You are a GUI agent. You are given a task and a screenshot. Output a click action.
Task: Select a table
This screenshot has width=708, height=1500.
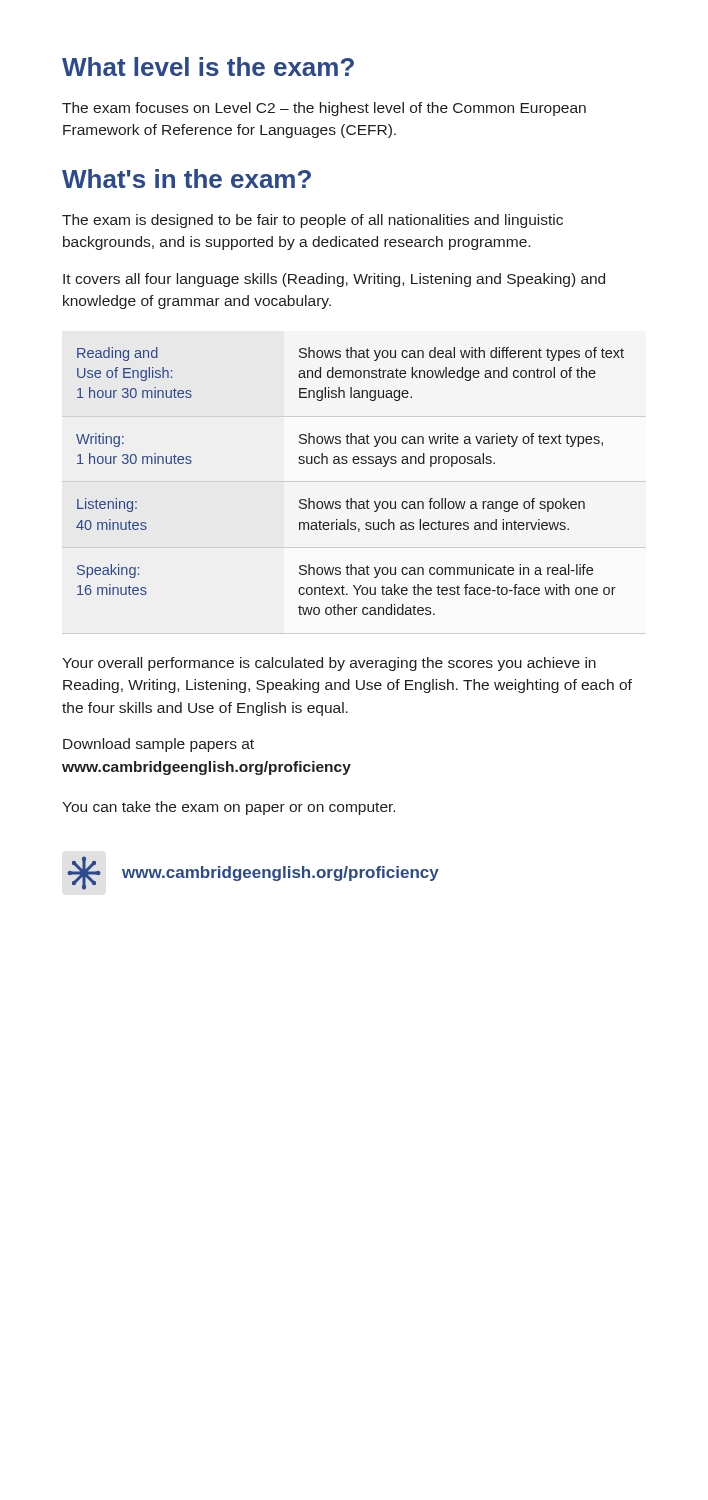[x=354, y=482]
